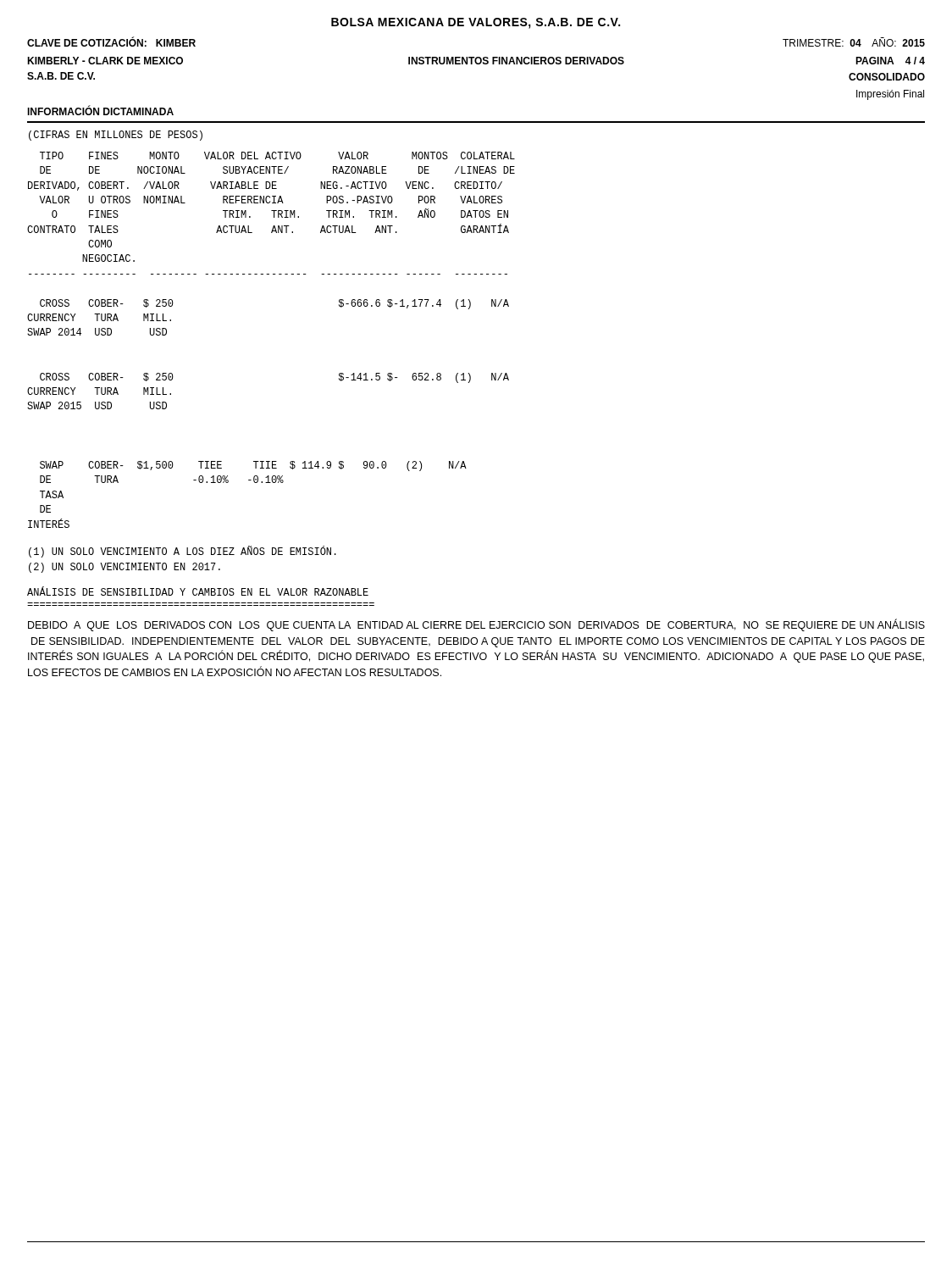Locate the text "(CIFRAS EN MILLONES DE PESOS)"

click(116, 135)
